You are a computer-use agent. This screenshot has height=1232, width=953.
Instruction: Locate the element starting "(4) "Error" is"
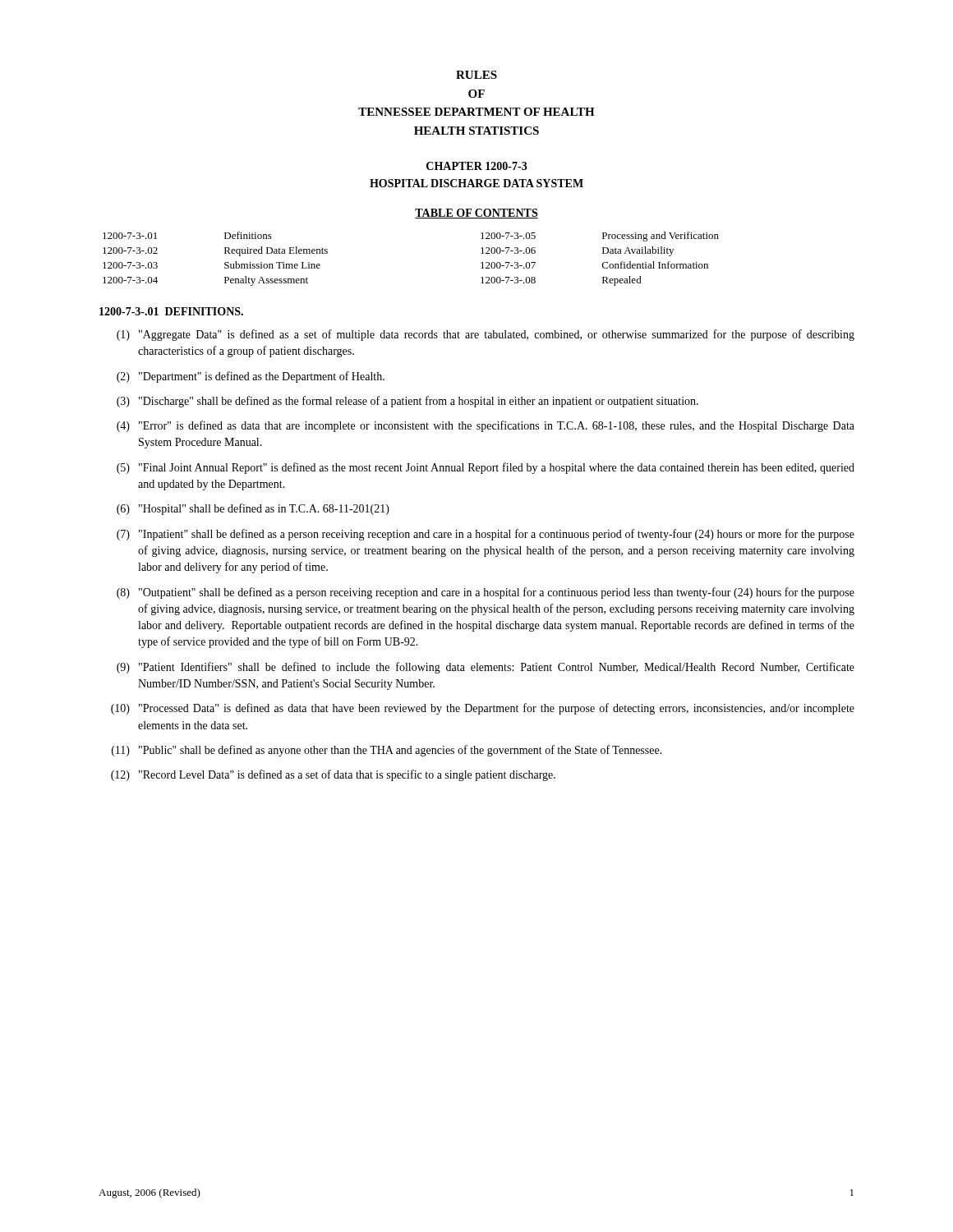pyautogui.click(x=476, y=435)
